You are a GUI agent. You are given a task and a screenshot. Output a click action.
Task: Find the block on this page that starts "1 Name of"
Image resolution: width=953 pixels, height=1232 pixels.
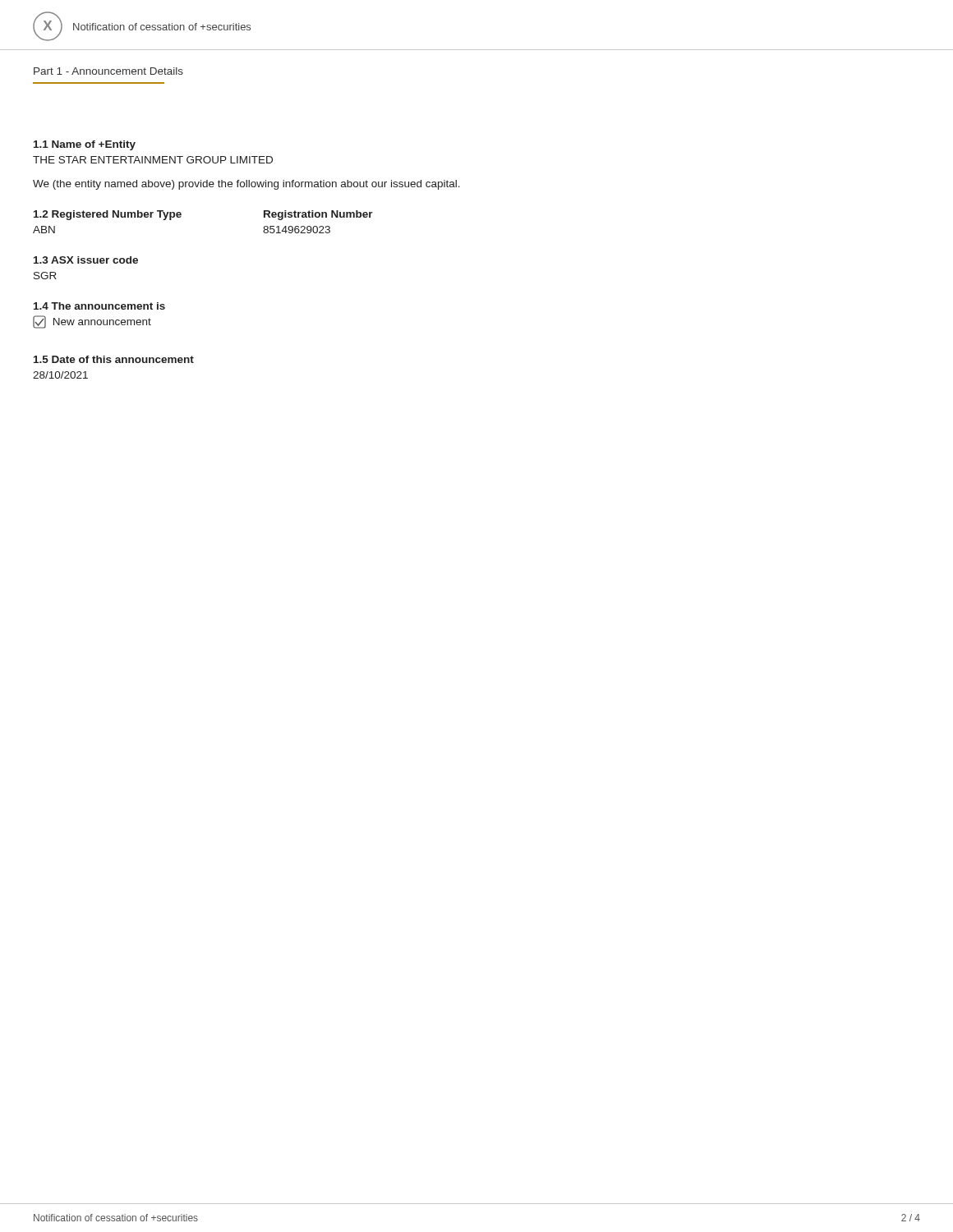84,144
